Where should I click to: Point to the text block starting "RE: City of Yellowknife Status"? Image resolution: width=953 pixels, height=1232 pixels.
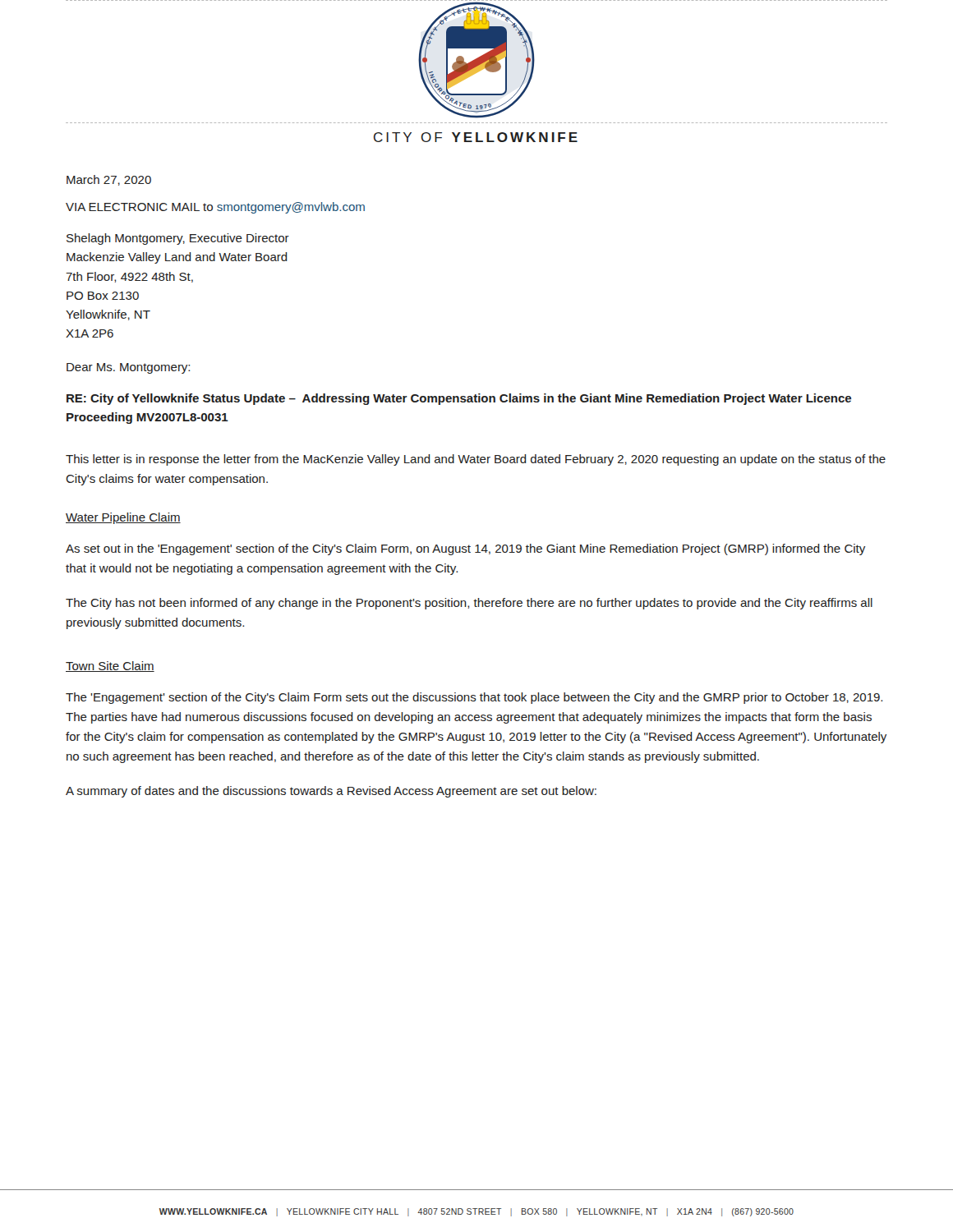[459, 407]
